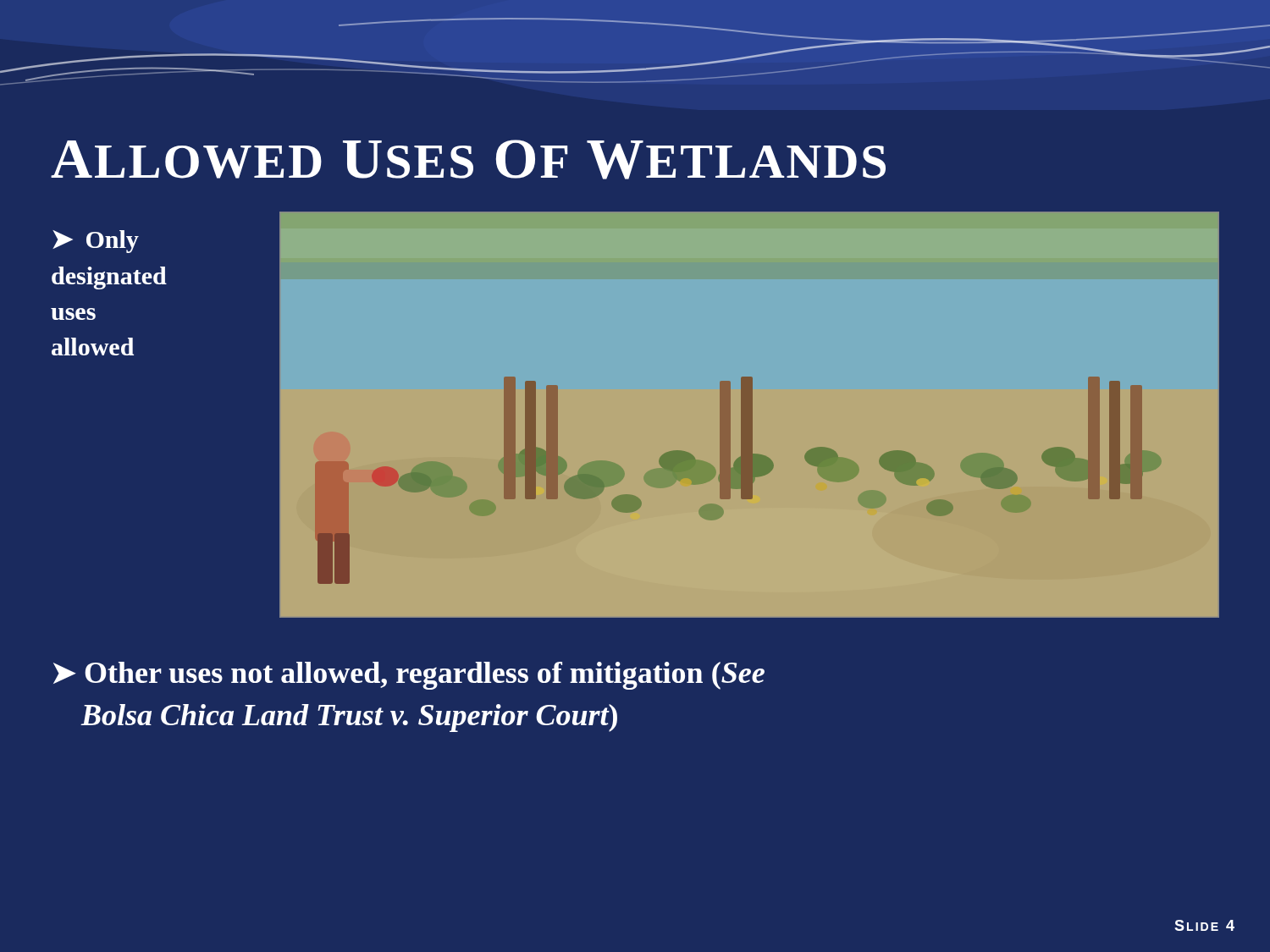
Task: Locate the text block starting "ALLOWED USES OF WETLANDS"
Action: [635, 159]
